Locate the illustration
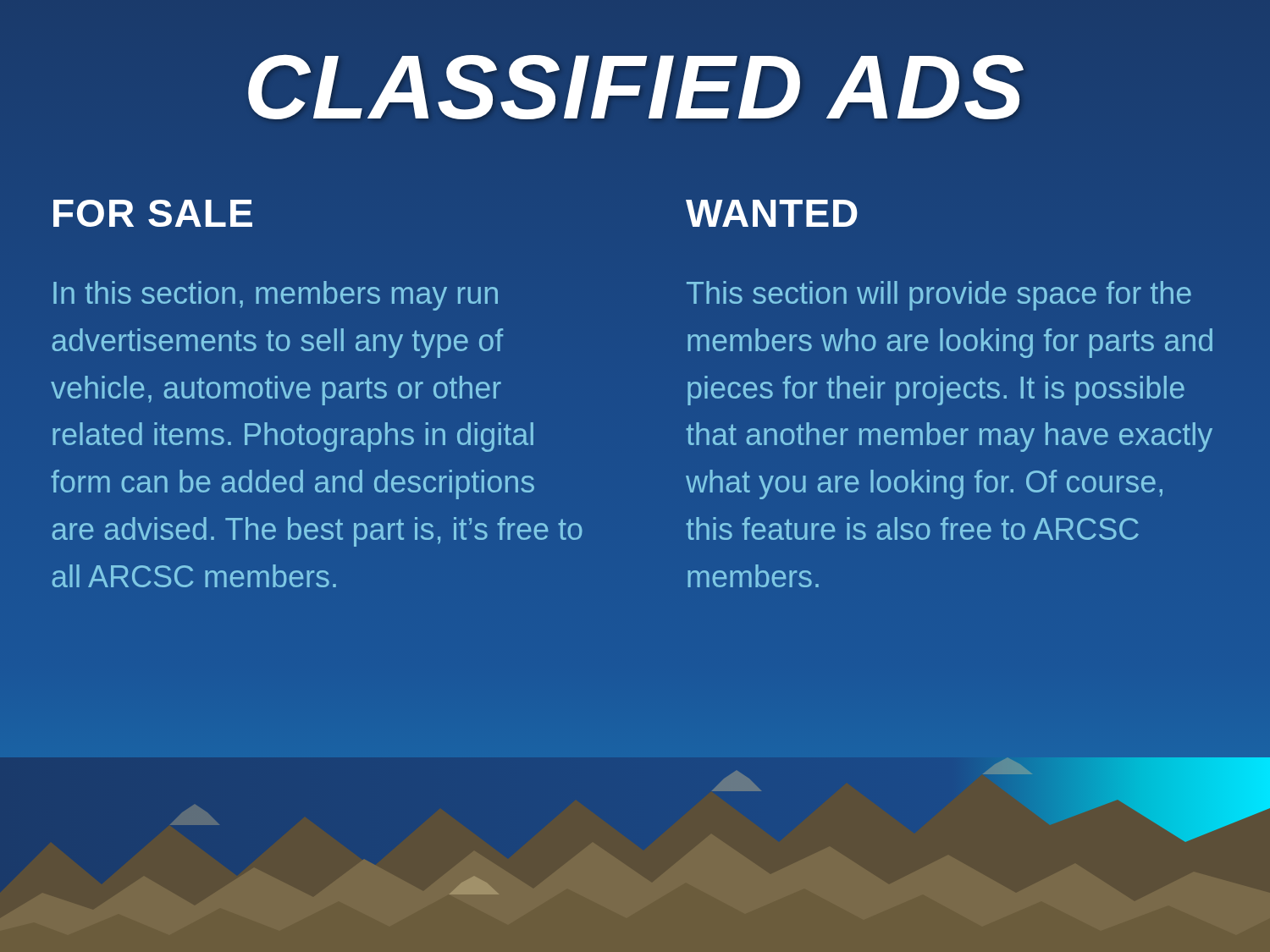The height and width of the screenshot is (952, 1270). (635, 855)
